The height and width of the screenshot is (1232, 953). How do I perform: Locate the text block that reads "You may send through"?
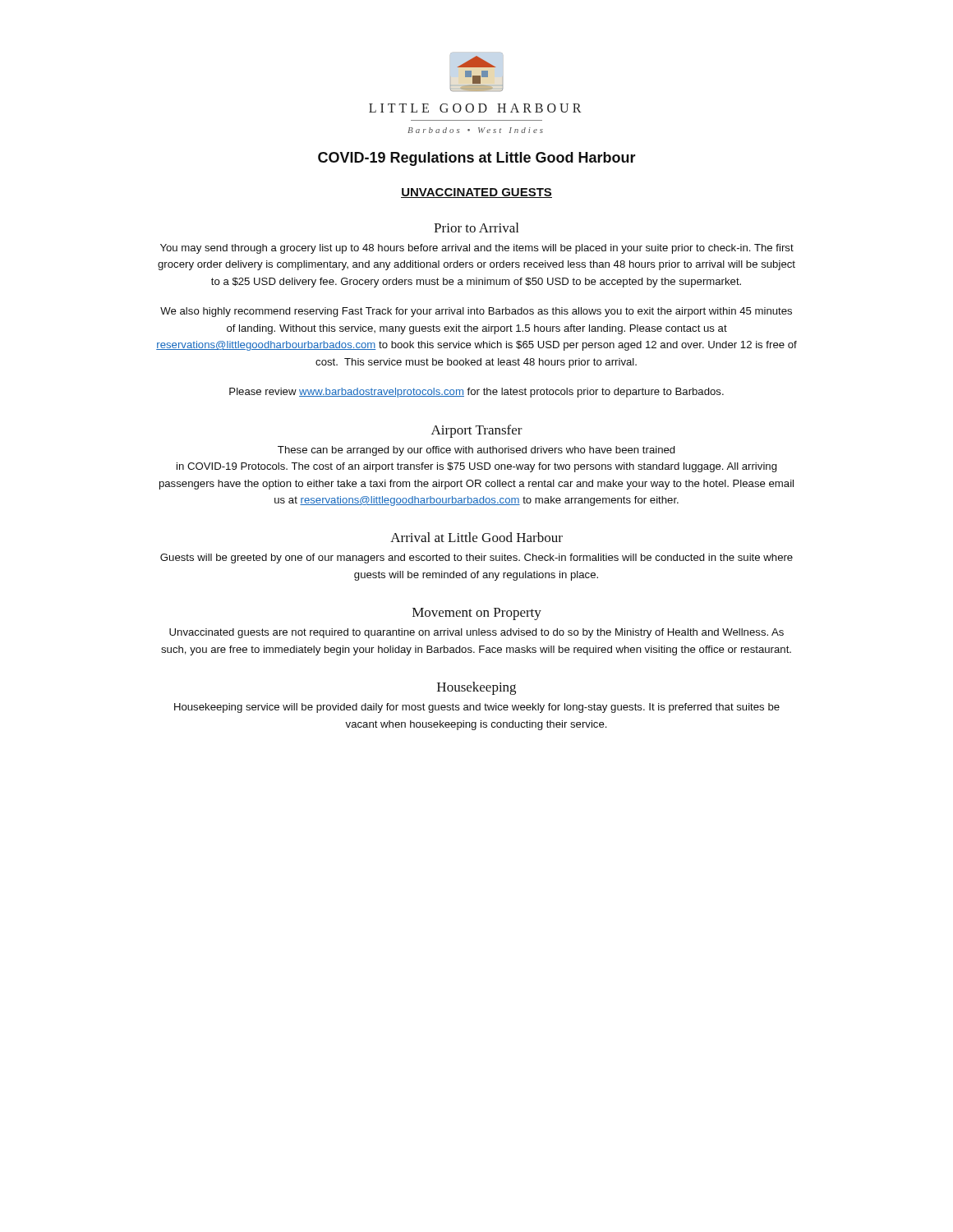476,264
